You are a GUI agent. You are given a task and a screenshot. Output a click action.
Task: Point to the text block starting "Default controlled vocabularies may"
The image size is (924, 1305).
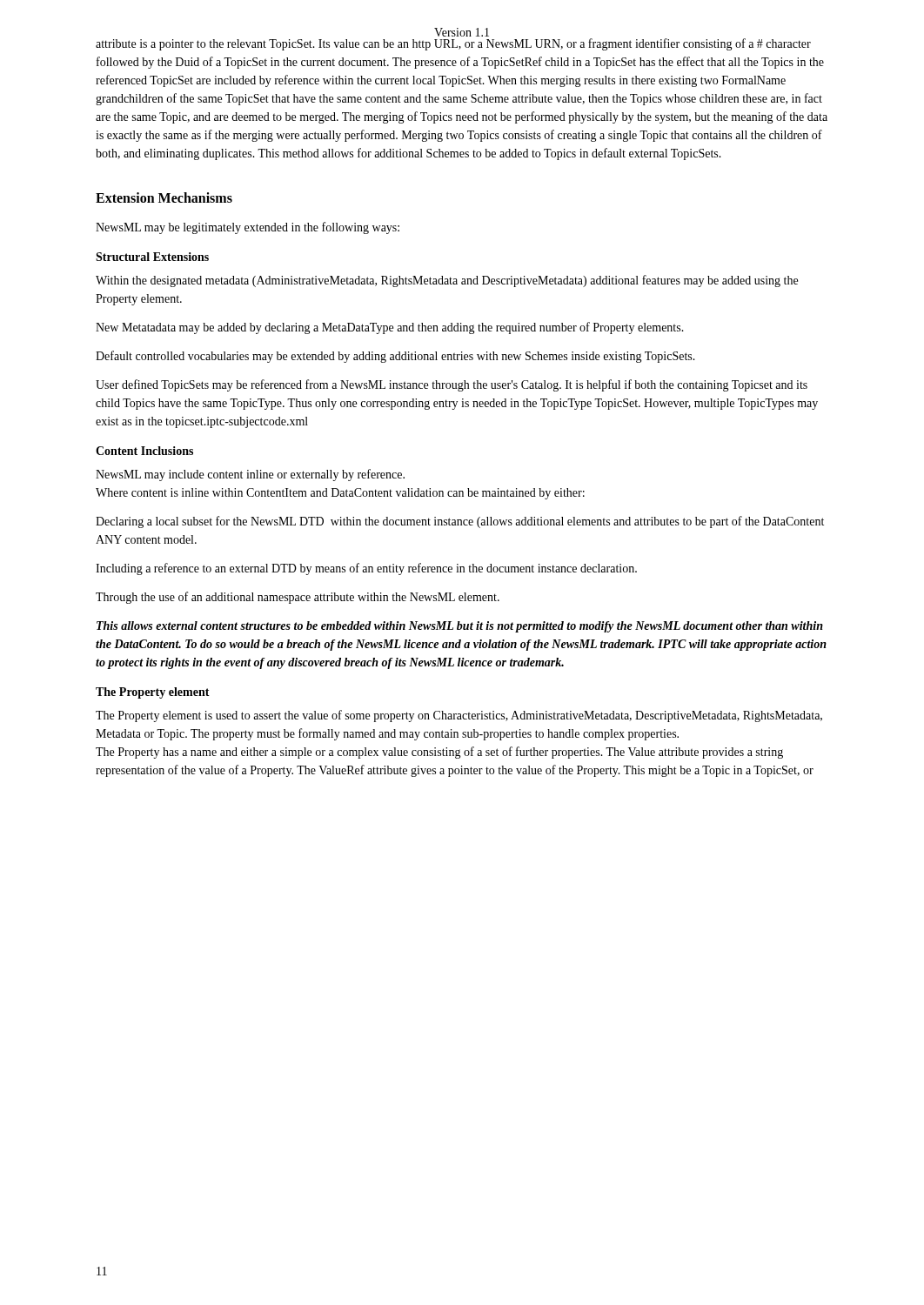[x=462, y=356]
